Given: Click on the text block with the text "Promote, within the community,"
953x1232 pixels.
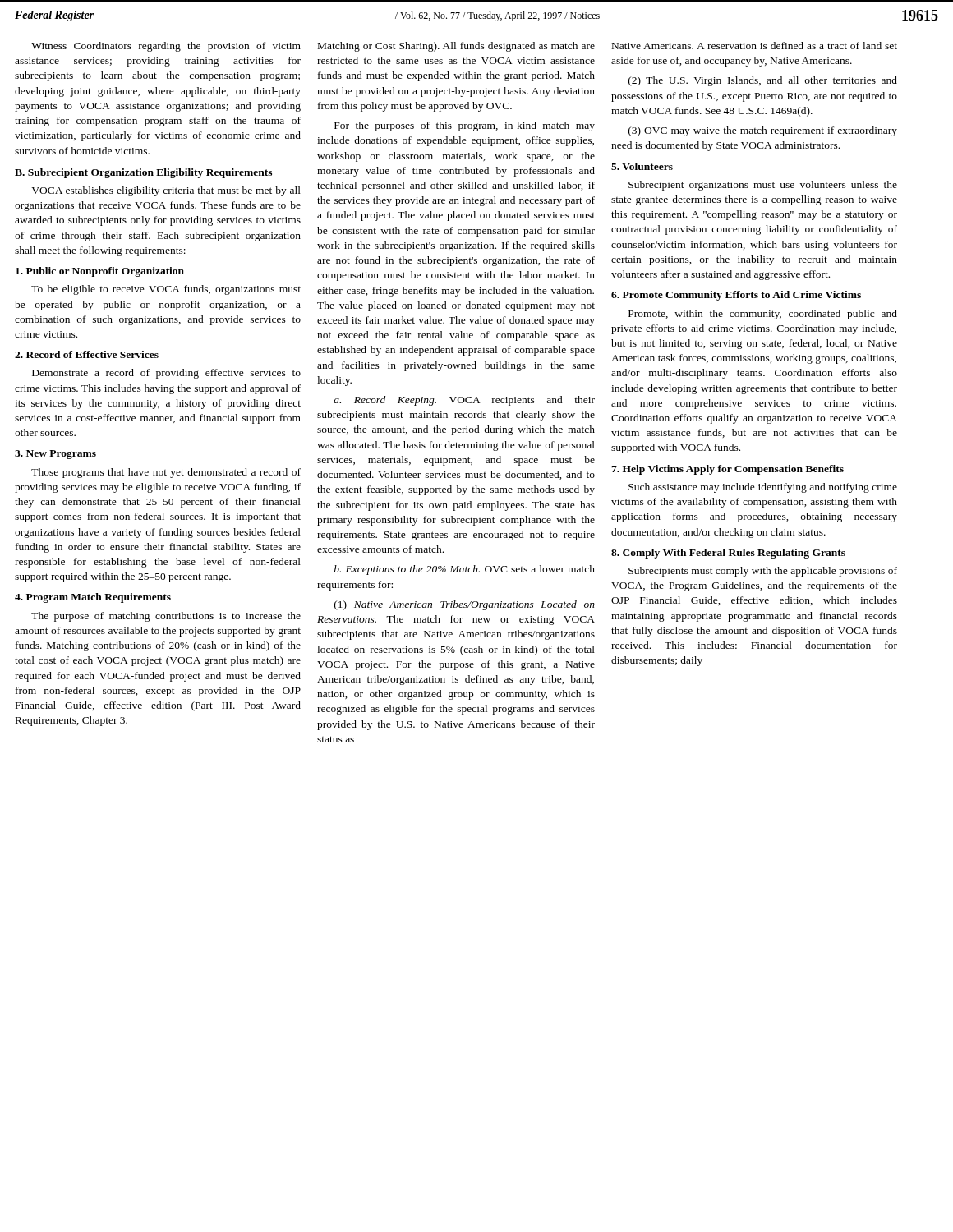Looking at the screenshot, I should tap(754, 381).
